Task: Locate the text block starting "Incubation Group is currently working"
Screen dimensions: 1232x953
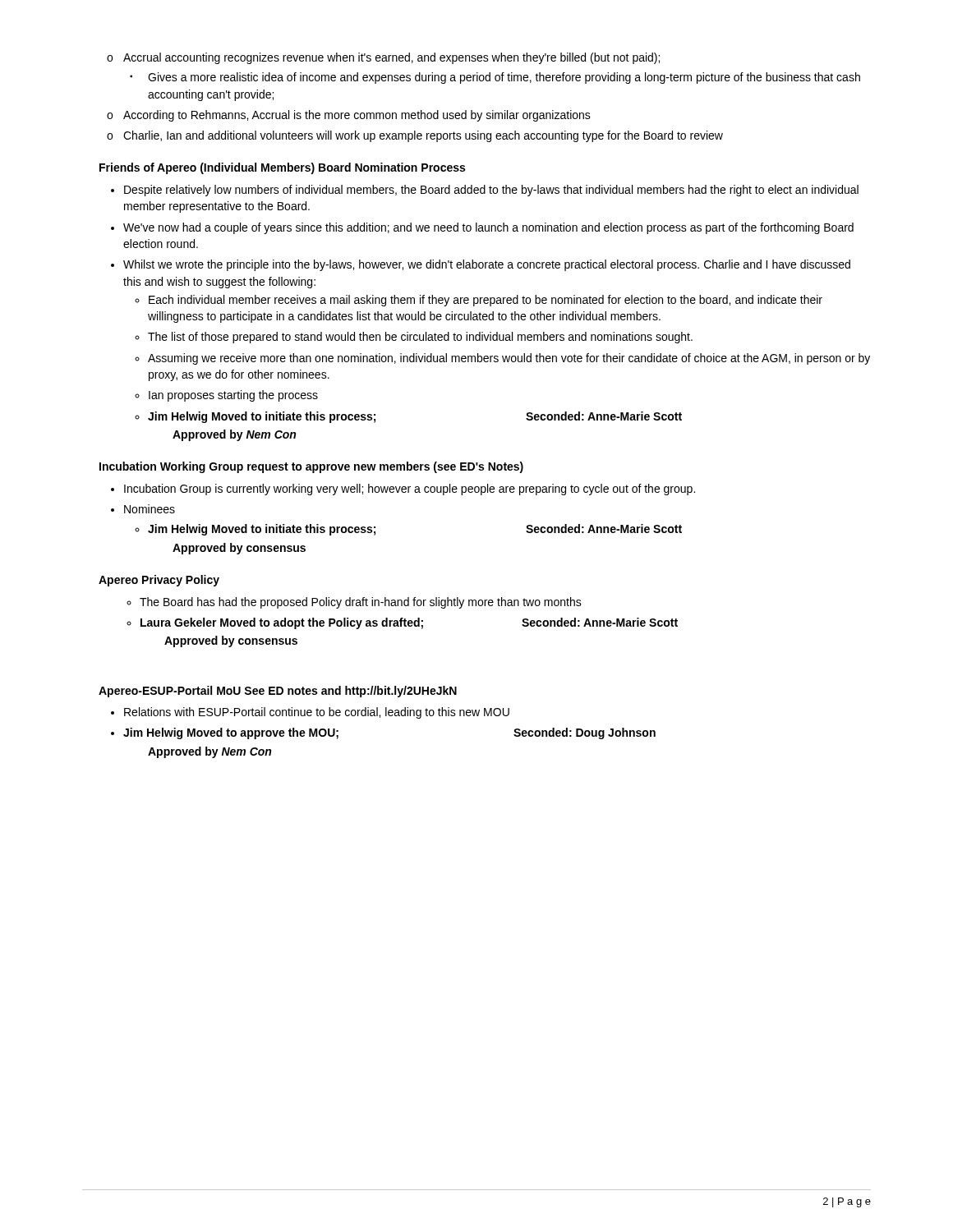Action: pyautogui.click(x=410, y=489)
